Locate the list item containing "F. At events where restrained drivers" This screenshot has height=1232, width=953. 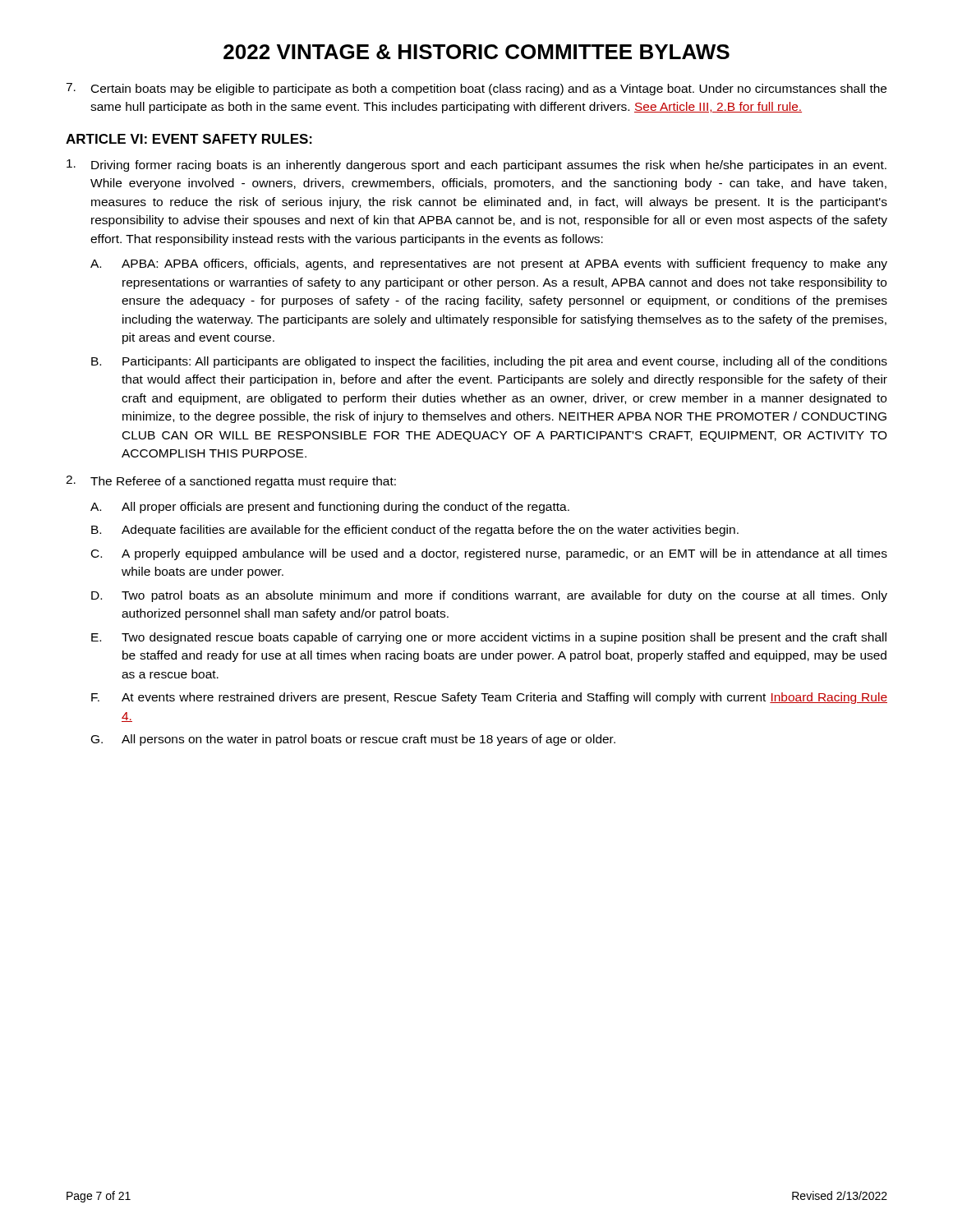pyautogui.click(x=489, y=707)
